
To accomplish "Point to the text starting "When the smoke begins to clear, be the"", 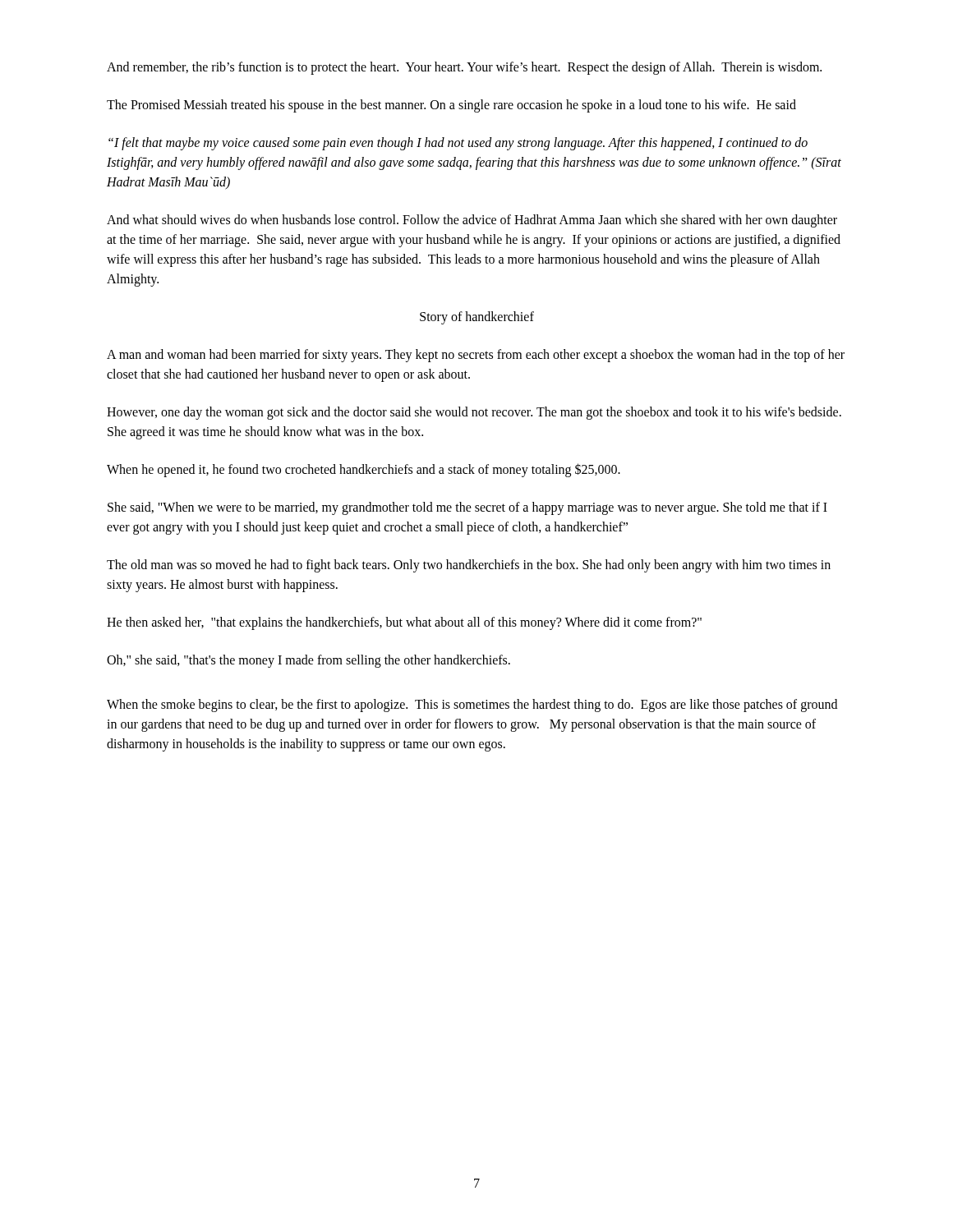I will click(x=472, y=724).
